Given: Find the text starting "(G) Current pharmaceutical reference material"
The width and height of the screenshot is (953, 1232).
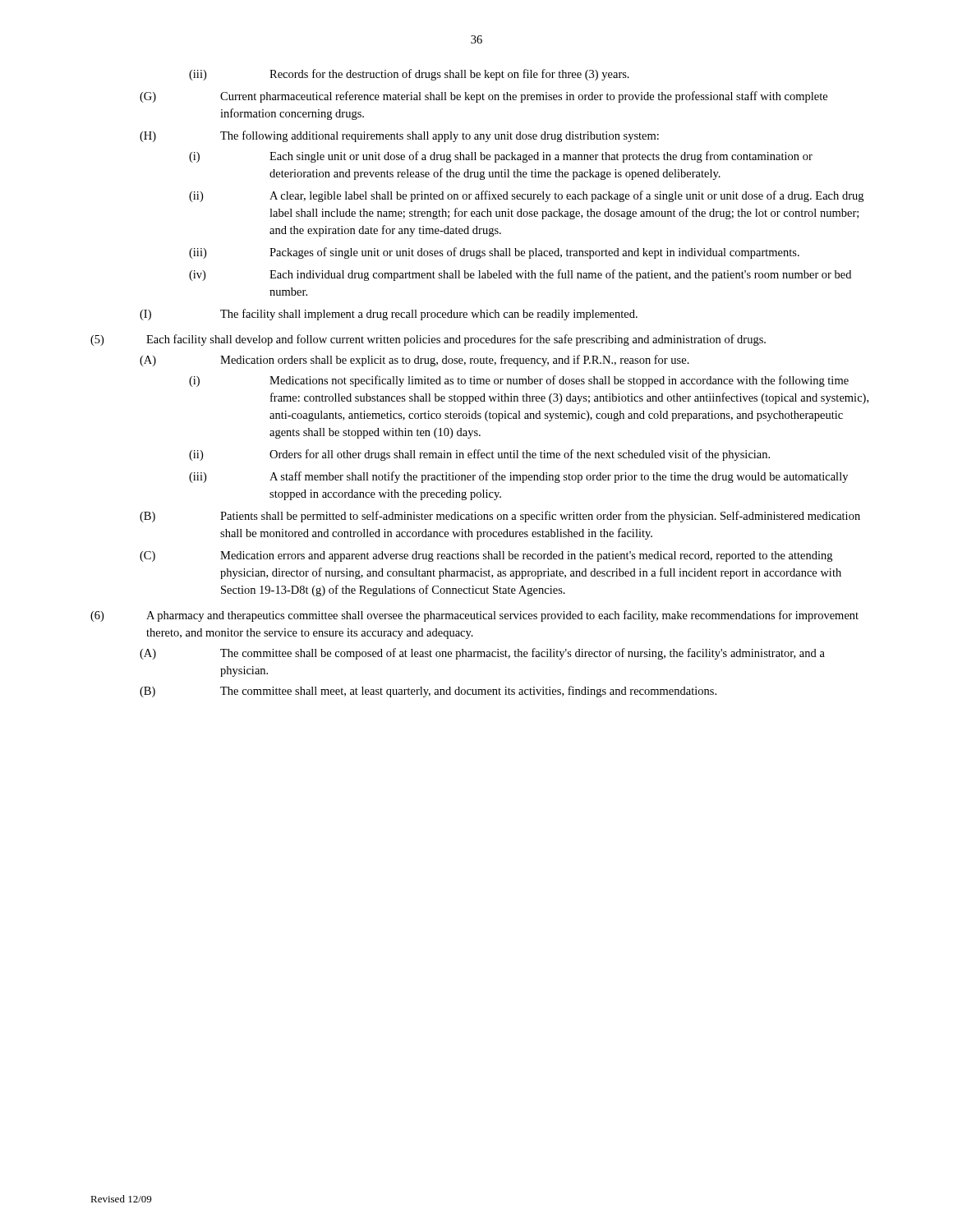Looking at the screenshot, I should point(505,105).
